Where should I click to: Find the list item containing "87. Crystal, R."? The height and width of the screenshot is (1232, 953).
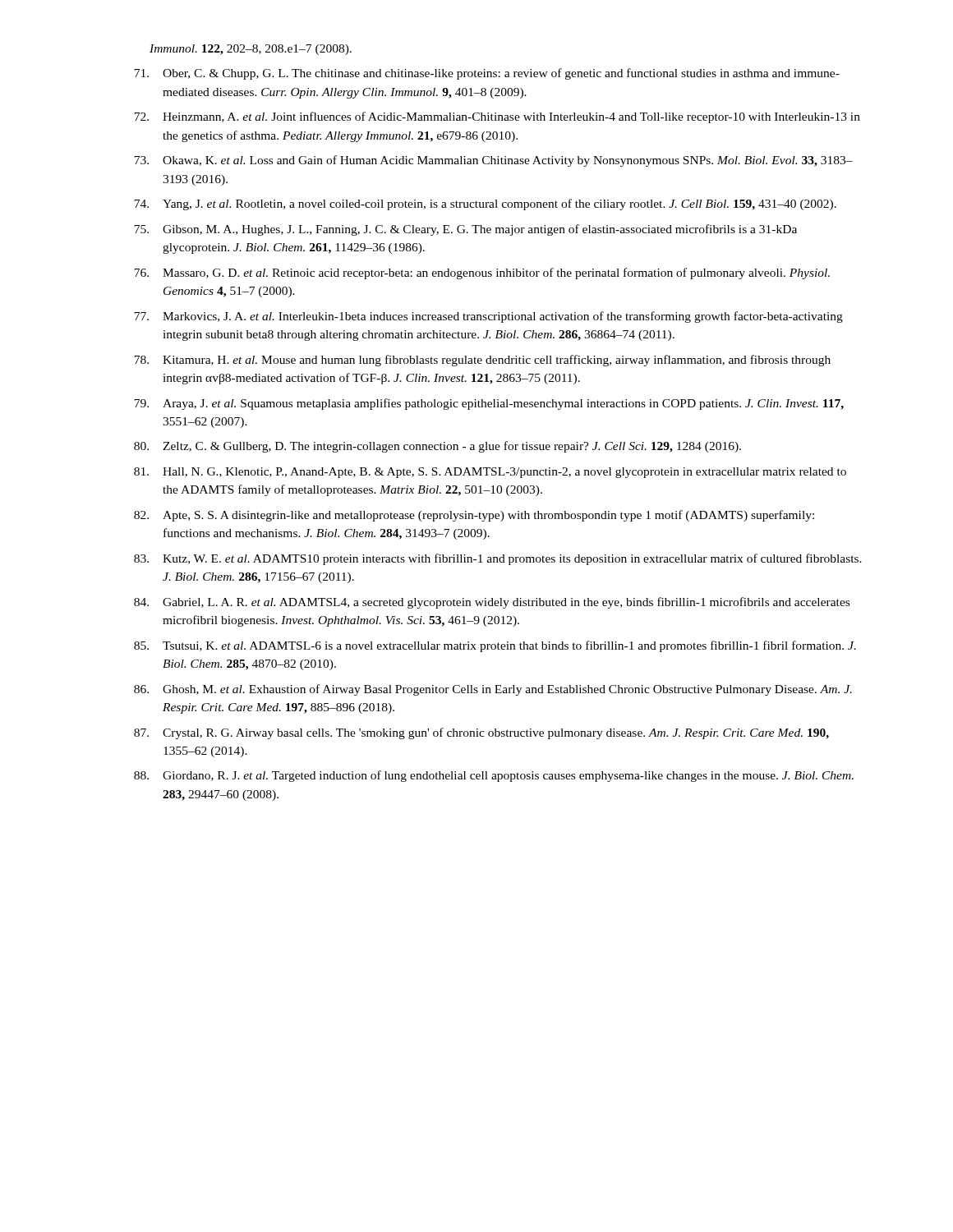point(485,742)
